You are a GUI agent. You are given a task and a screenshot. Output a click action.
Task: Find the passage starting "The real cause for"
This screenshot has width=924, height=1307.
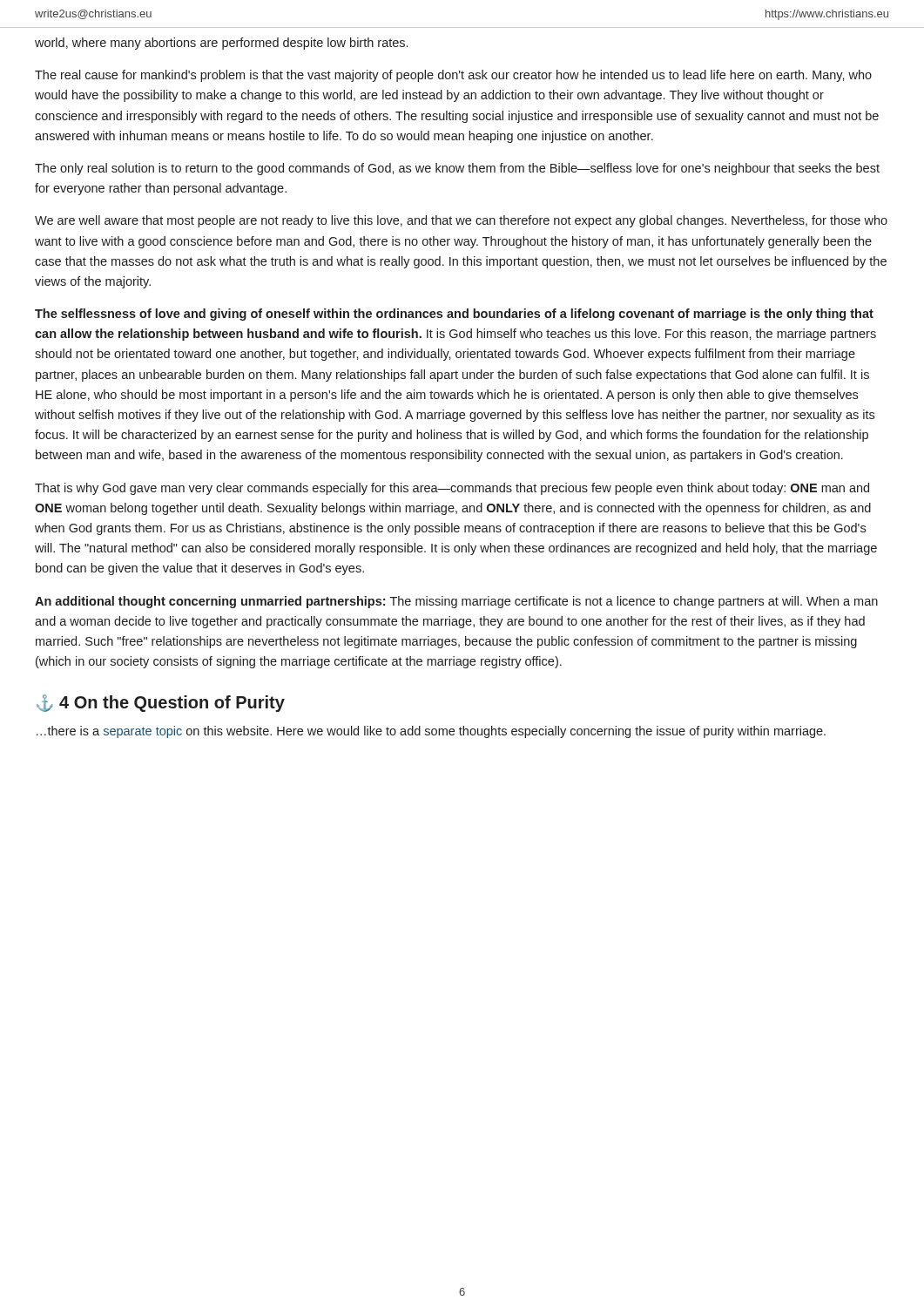tap(457, 105)
